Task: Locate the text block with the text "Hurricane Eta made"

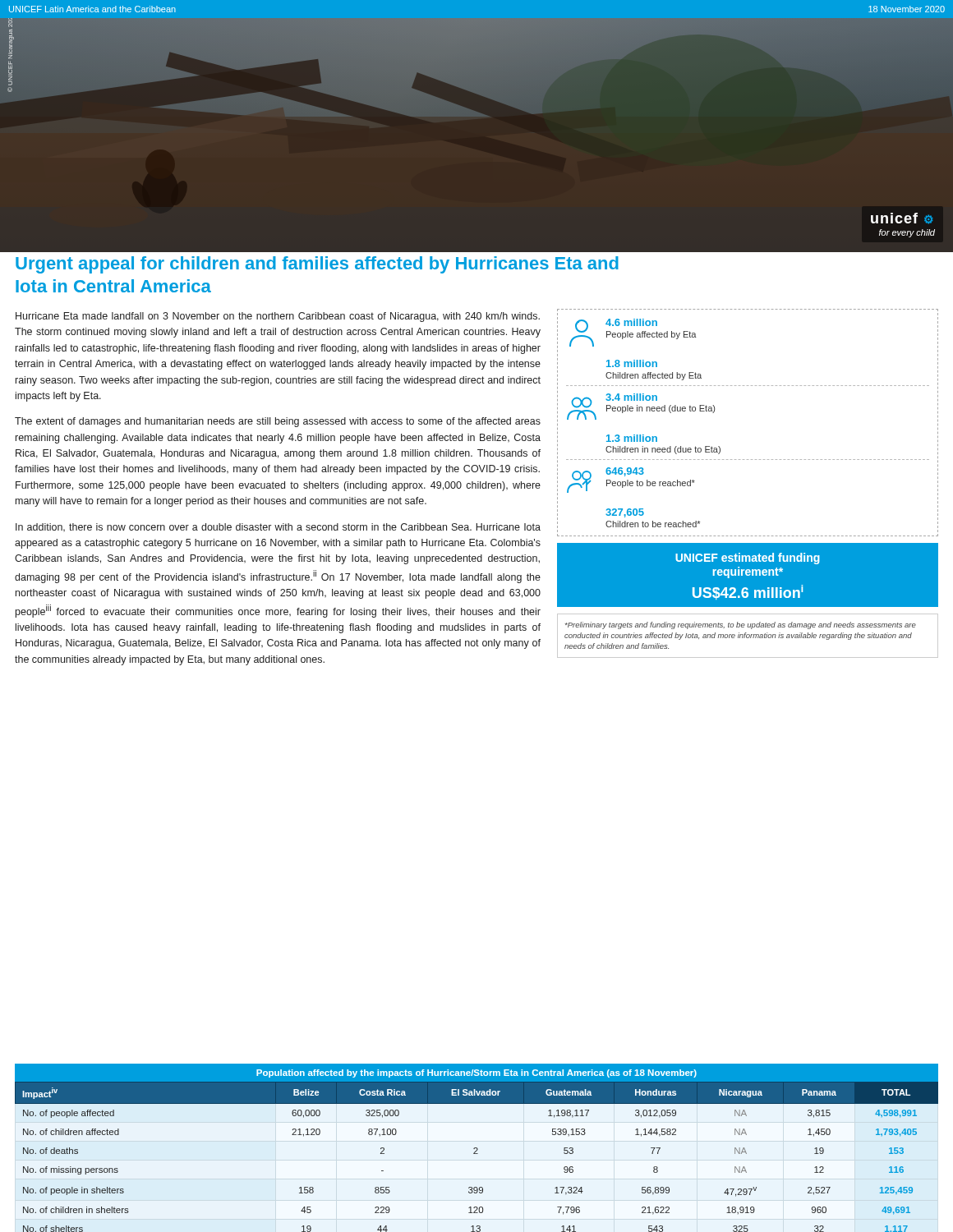Action: coord(278,356)
